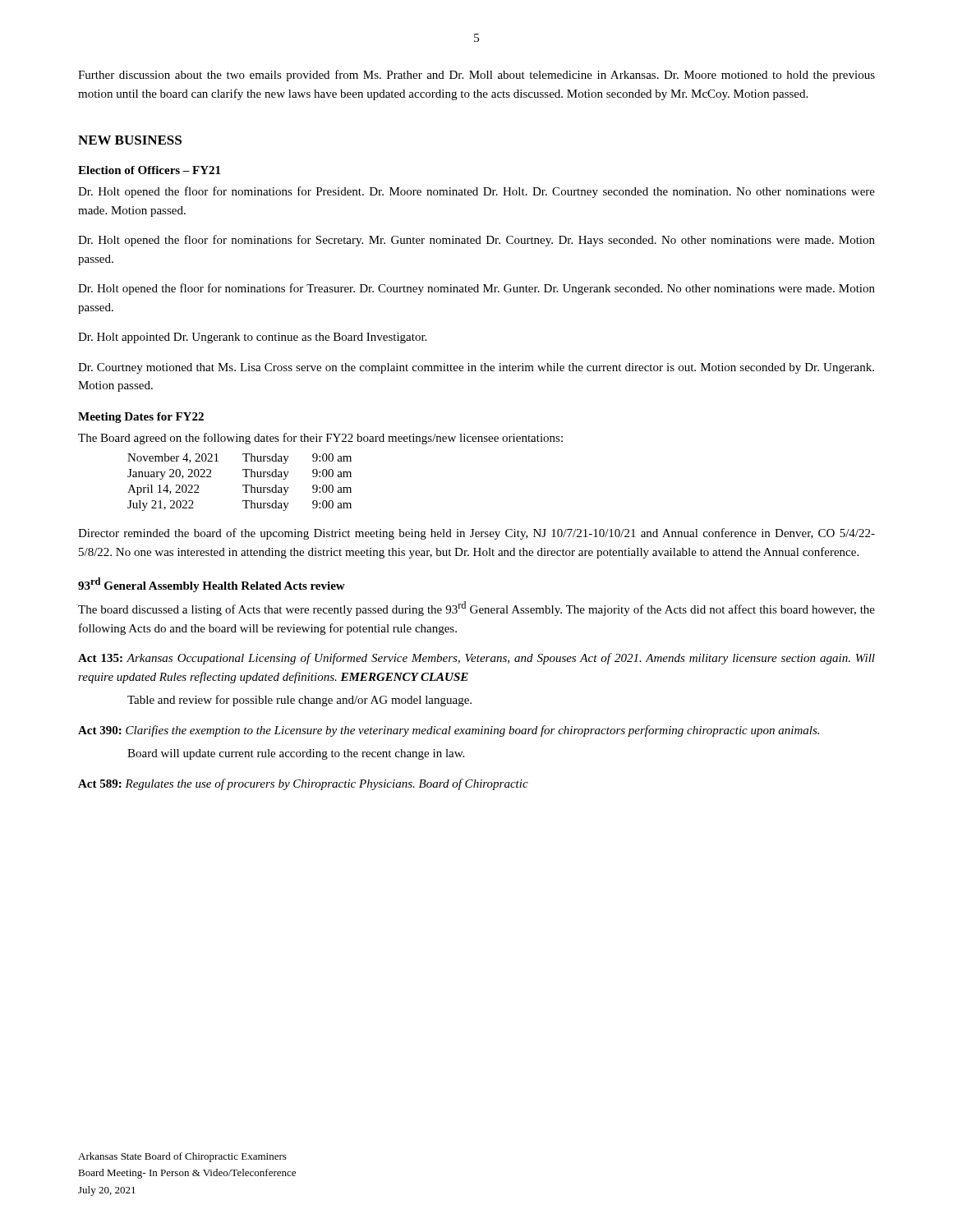The image size is (953, 1232).
Task: Navigate to the region starting "Table and review for possible"
Action: click(300, 700)
